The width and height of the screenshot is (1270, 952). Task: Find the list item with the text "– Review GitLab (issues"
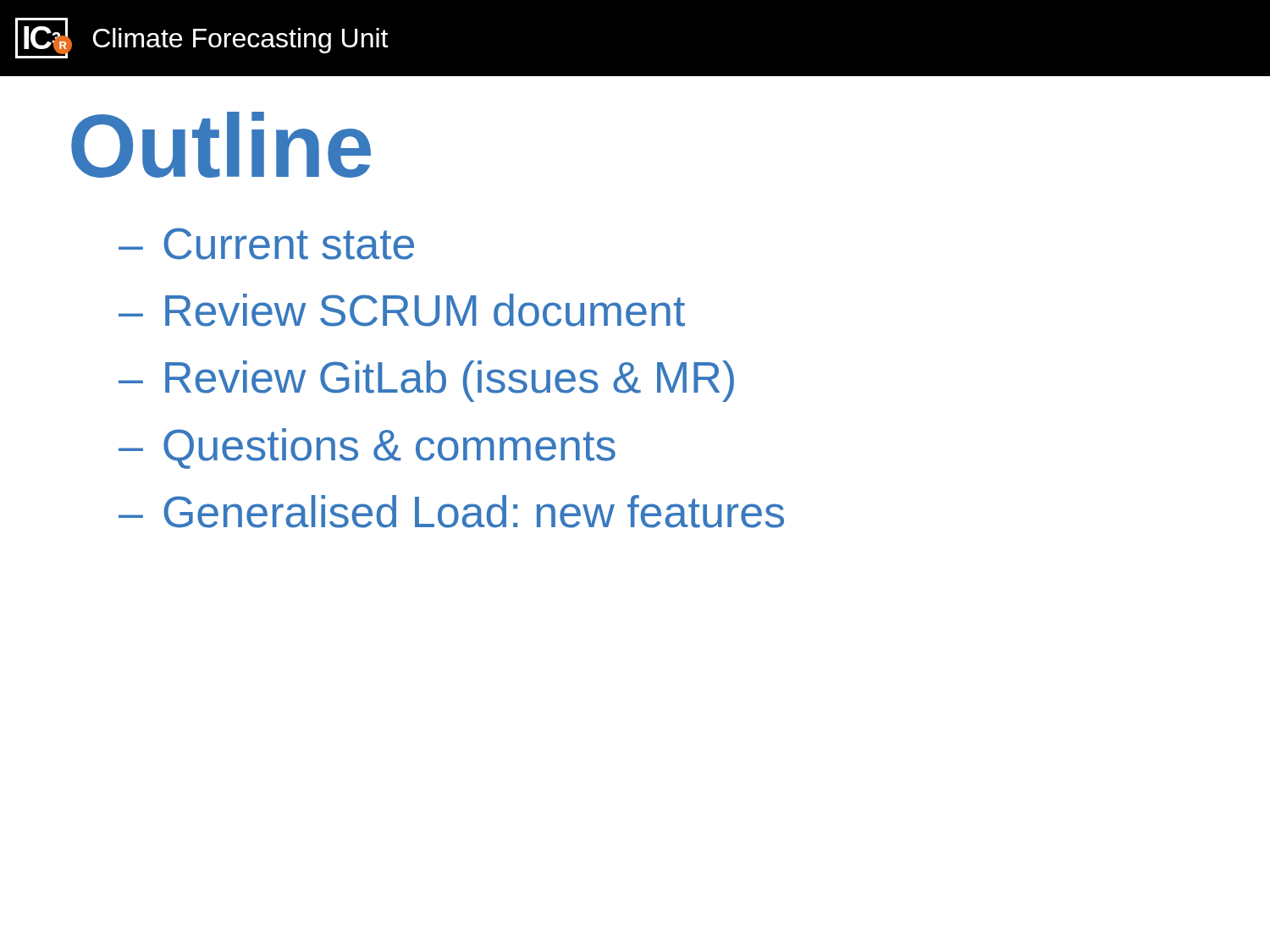[x=428, y=378]
